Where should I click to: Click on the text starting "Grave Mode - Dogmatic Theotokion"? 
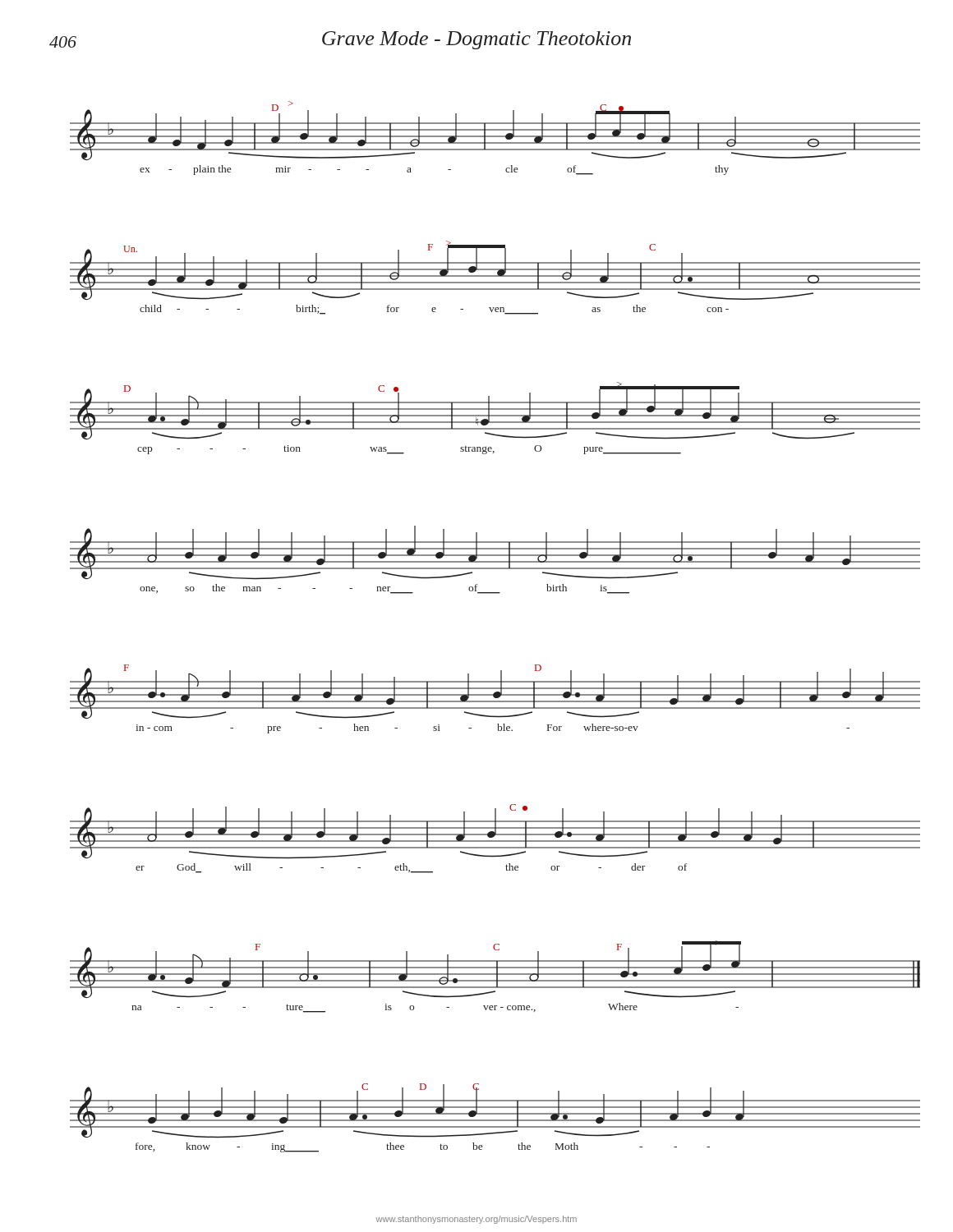(476, 38)
